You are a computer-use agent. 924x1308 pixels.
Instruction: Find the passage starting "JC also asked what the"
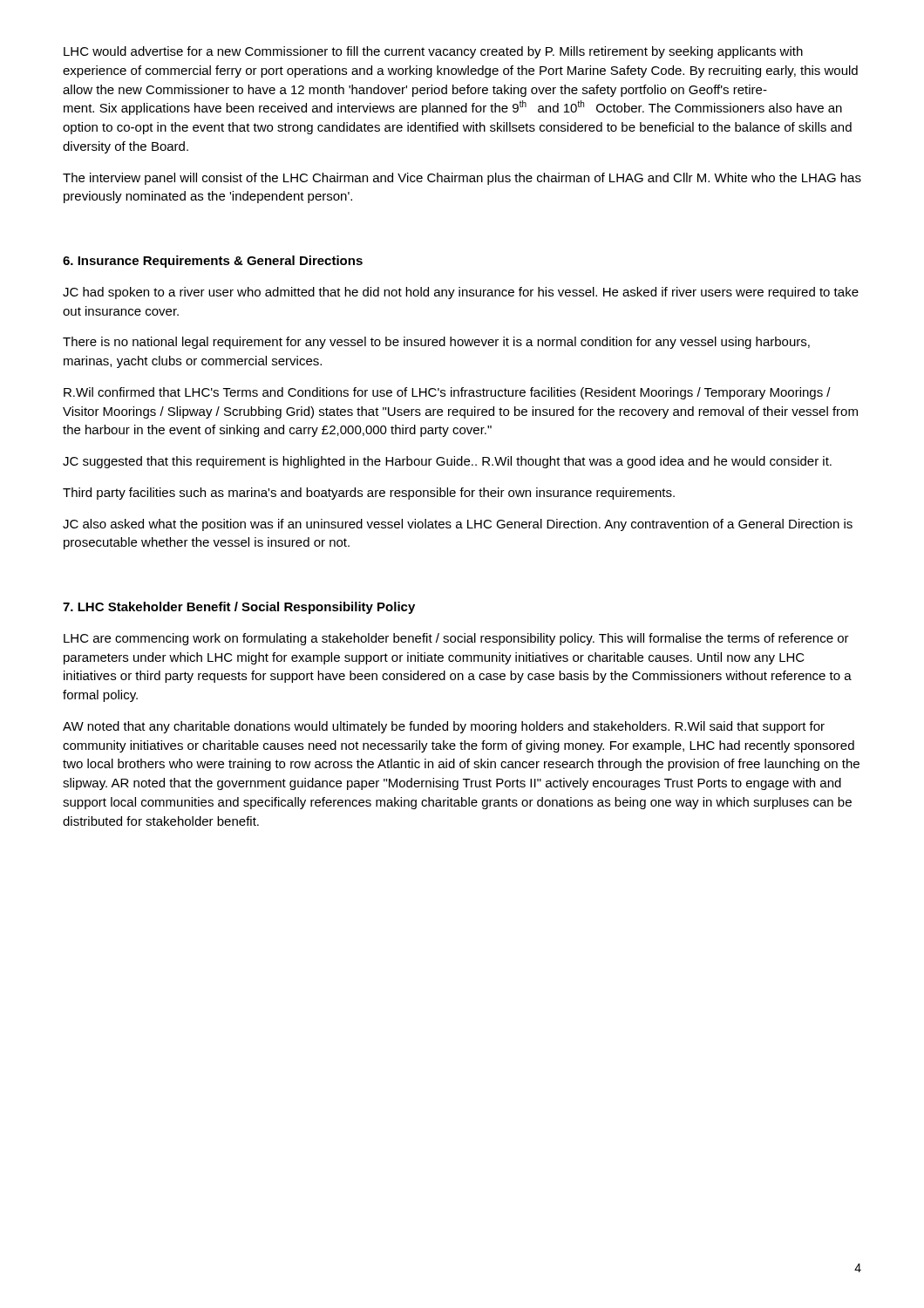458,533
